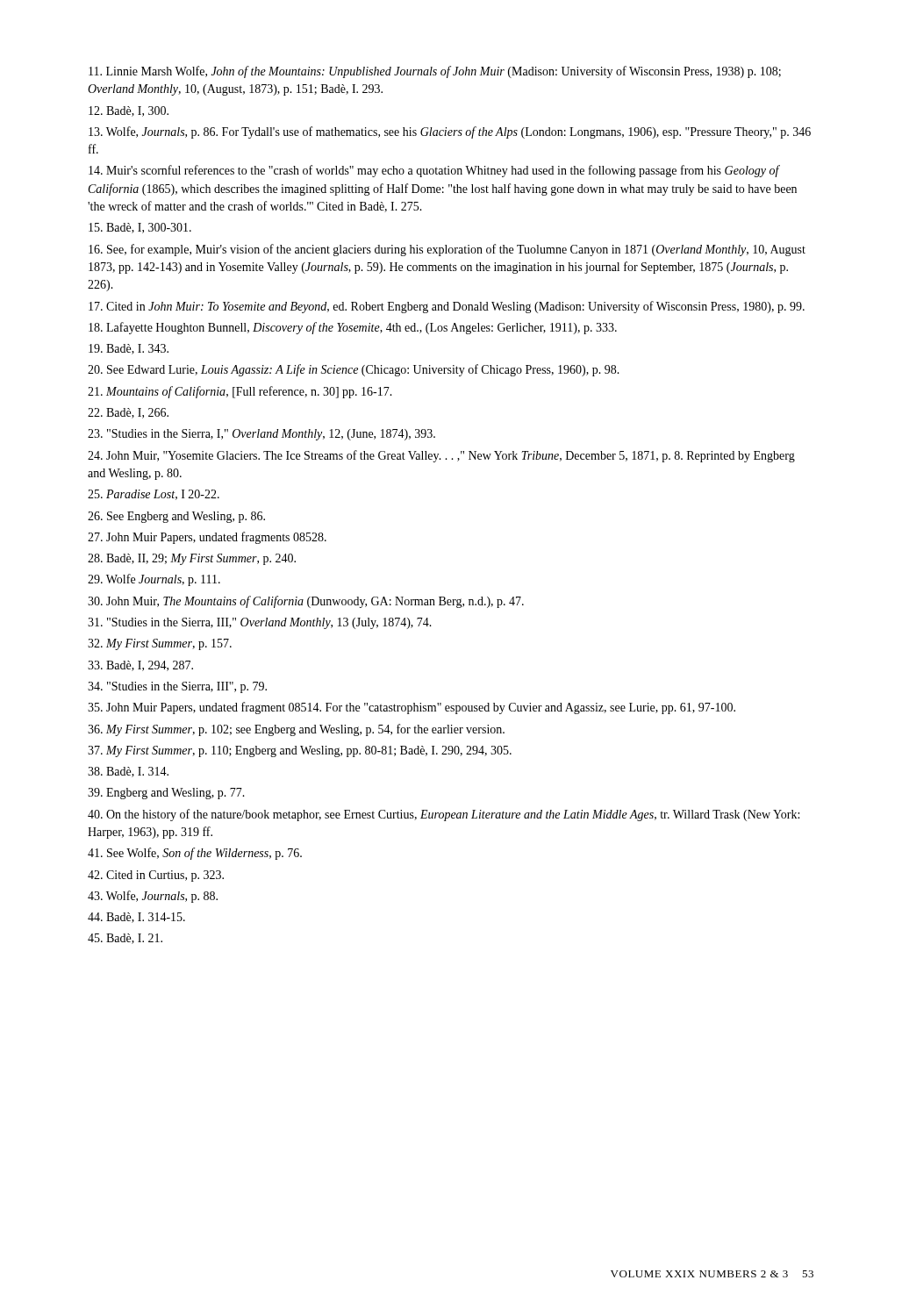Point to the passage starting "41. See Wolfe, Son of the Wilderness, p."

point(195,853)
